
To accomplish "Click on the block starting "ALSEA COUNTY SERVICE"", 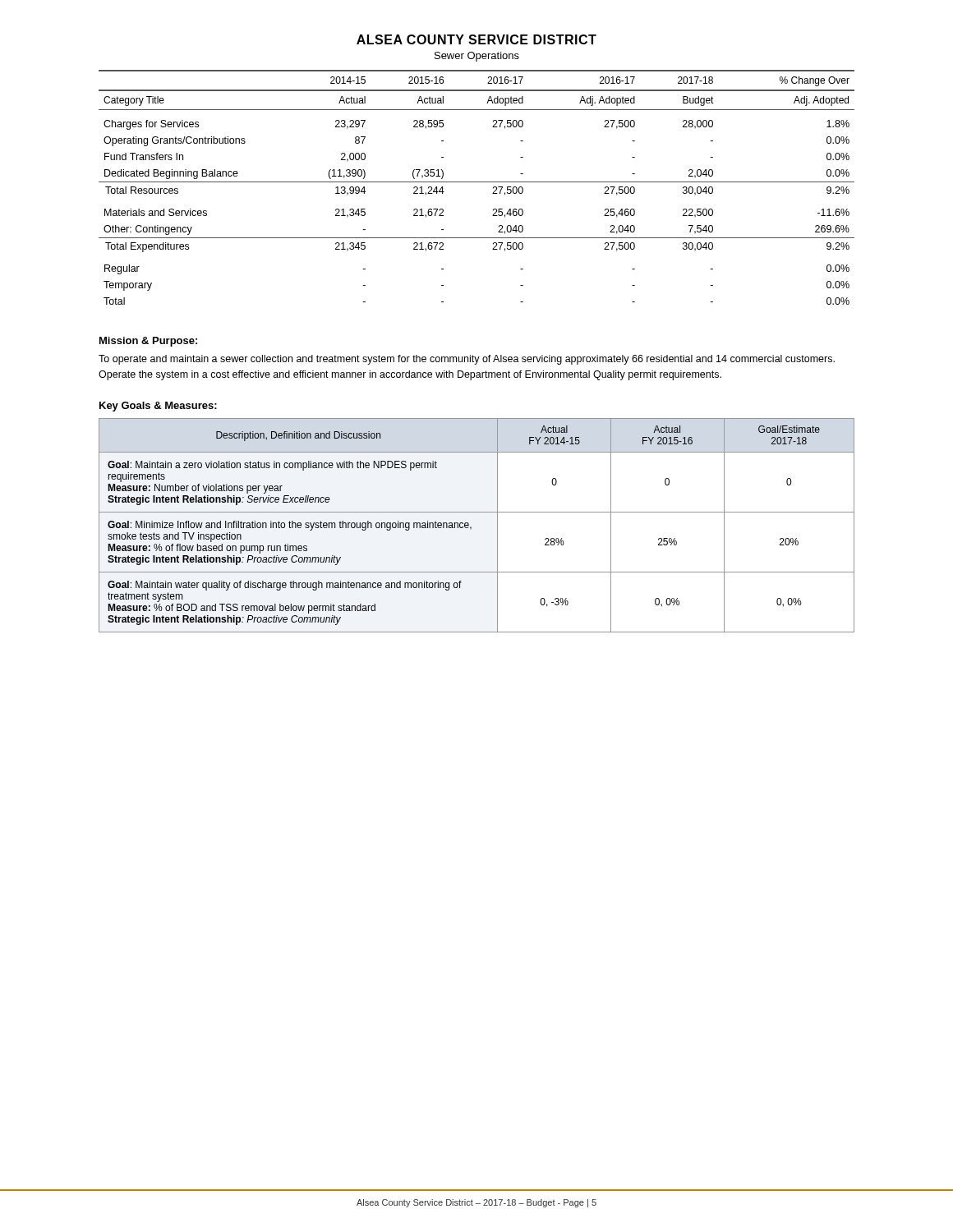I will point(476,40).
